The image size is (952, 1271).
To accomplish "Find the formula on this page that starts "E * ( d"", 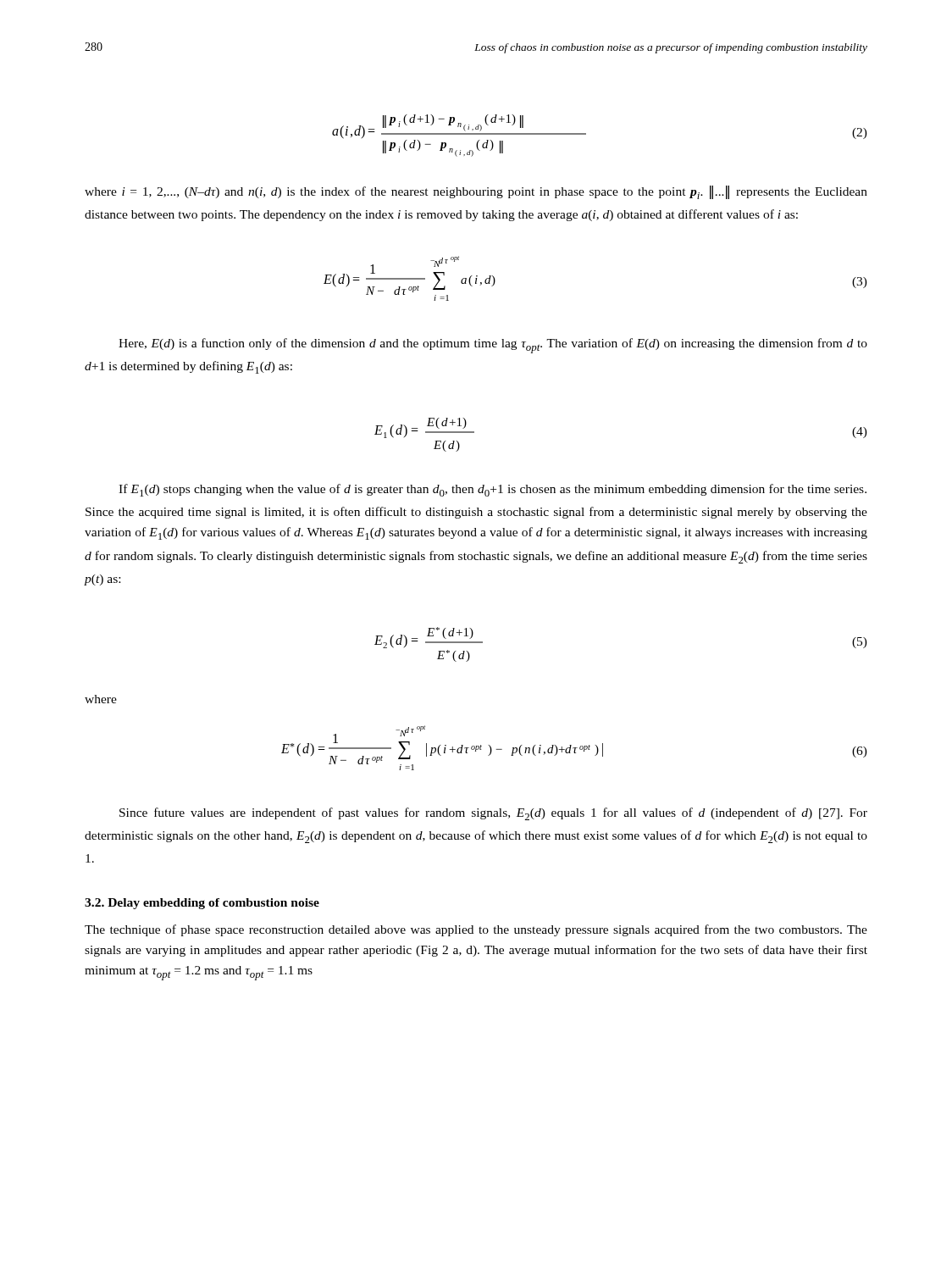I will (x=574, y=751).
